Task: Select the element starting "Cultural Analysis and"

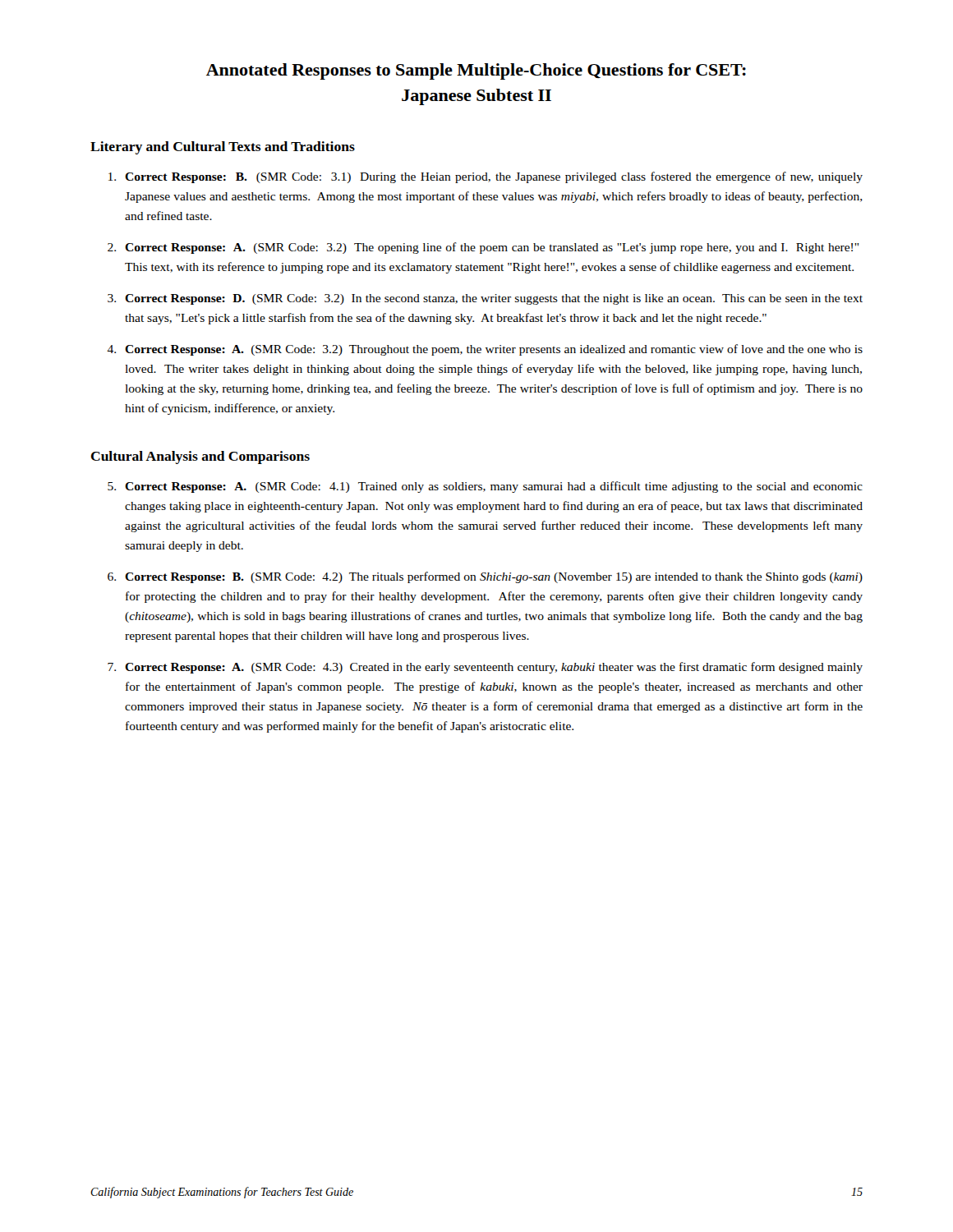Action: pyautogui.click(x=200, y=456)
